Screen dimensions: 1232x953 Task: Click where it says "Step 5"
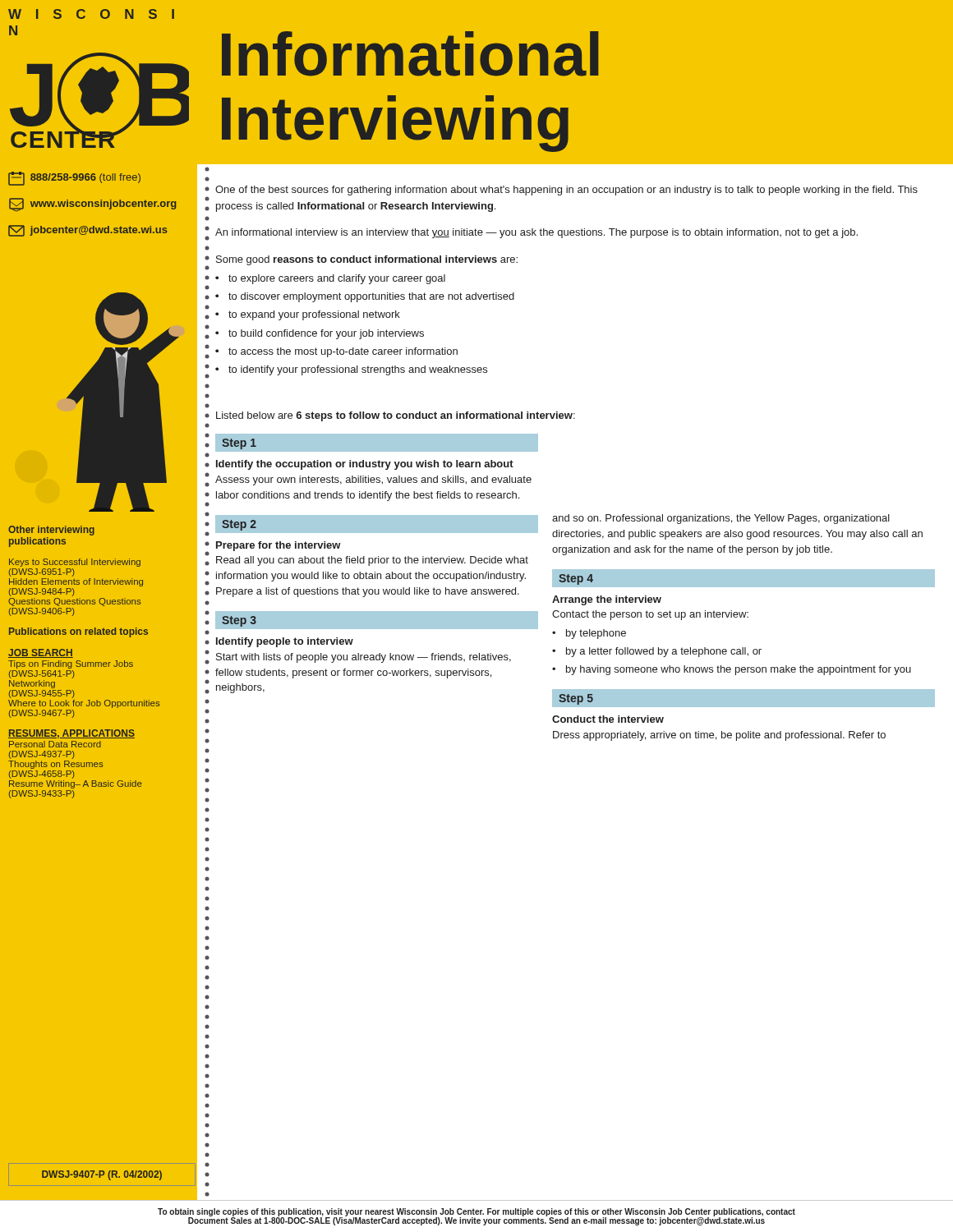(576, 698)
